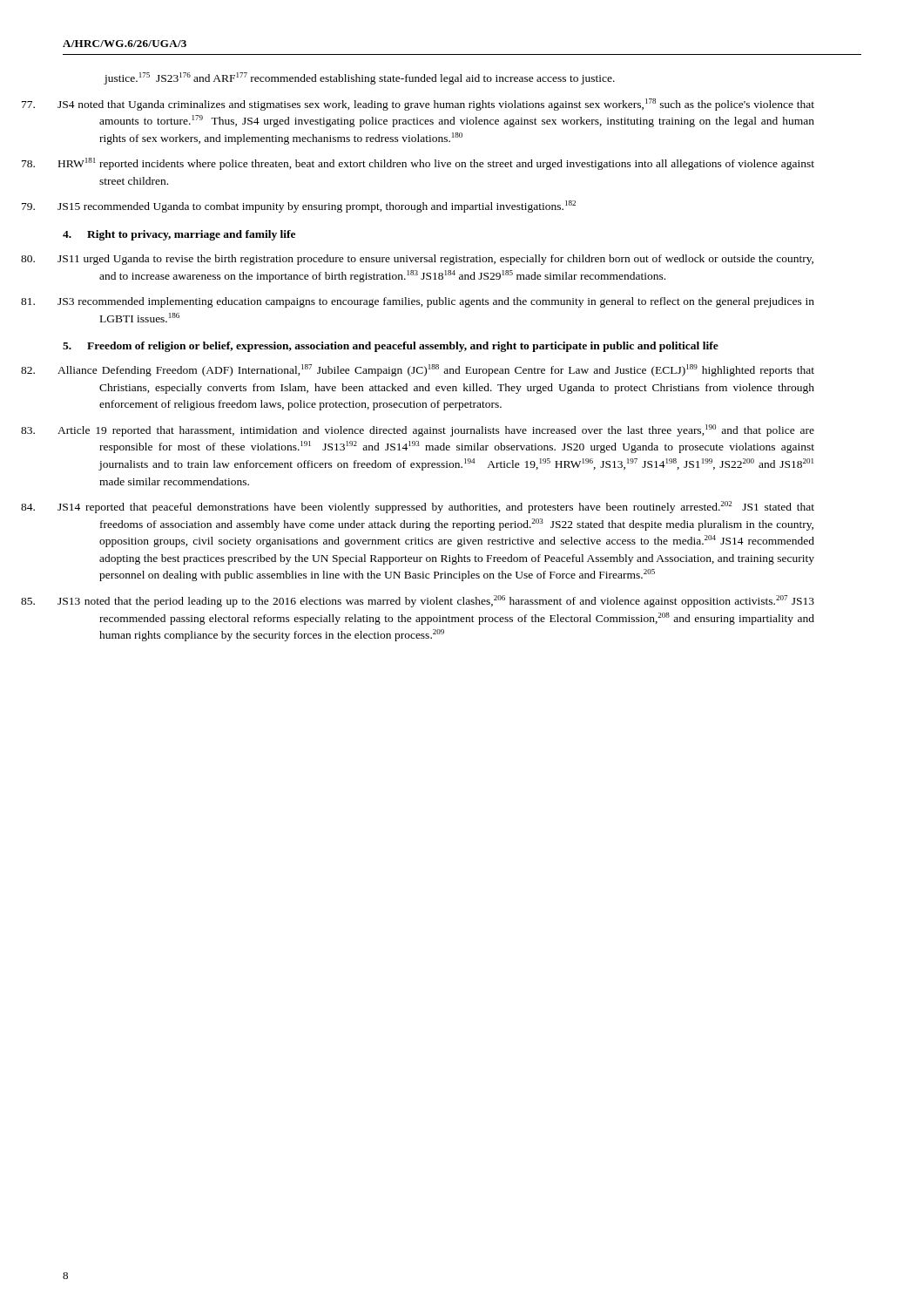Image resolution: width=924 pixels, height=1307 pixels.
Task: Locate the passage starting "Article 19 reported that harassment,"
Action: click(439, 456)
